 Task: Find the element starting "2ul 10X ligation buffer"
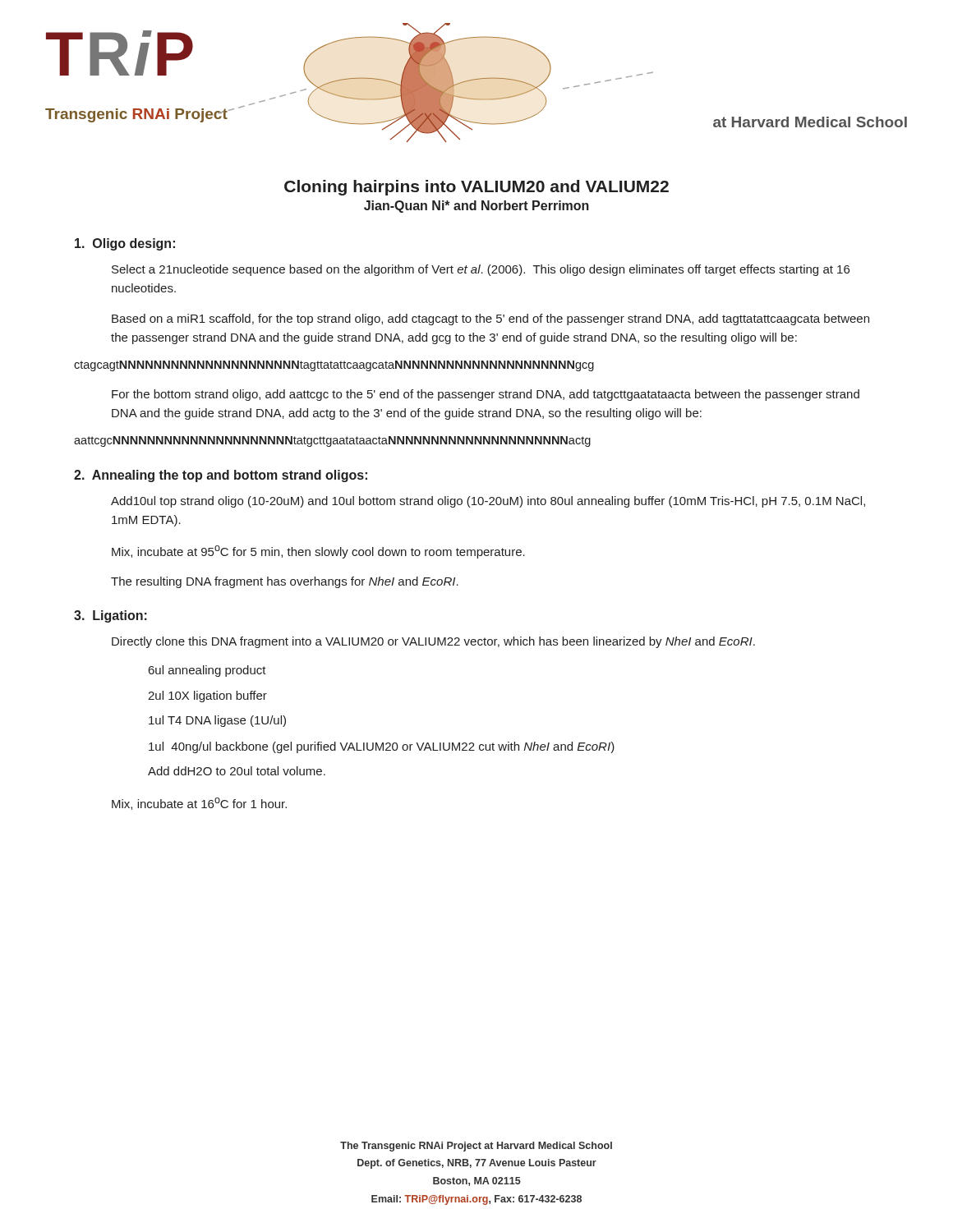coord(207,695)
